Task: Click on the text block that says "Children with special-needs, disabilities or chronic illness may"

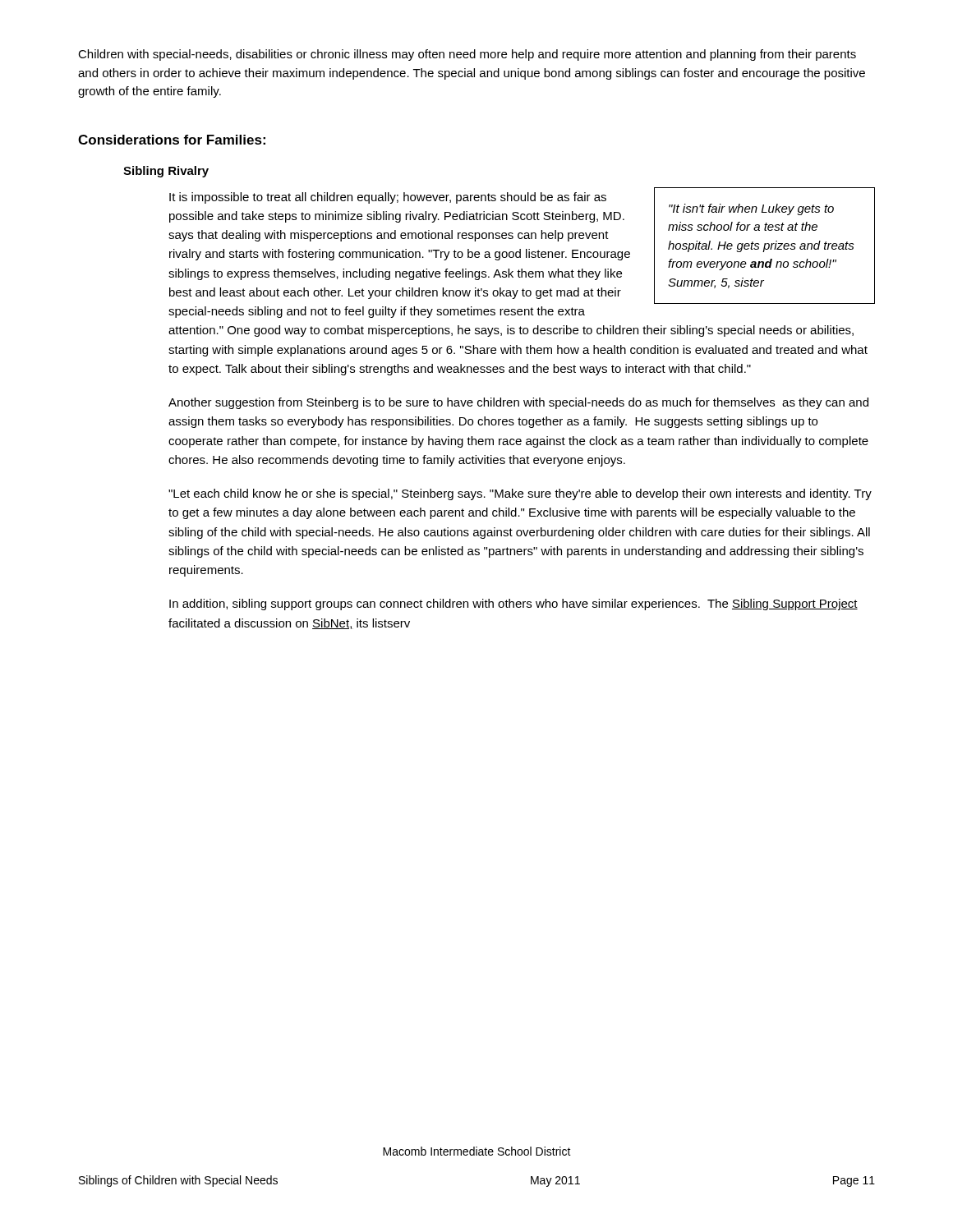Action: [472, 72]
